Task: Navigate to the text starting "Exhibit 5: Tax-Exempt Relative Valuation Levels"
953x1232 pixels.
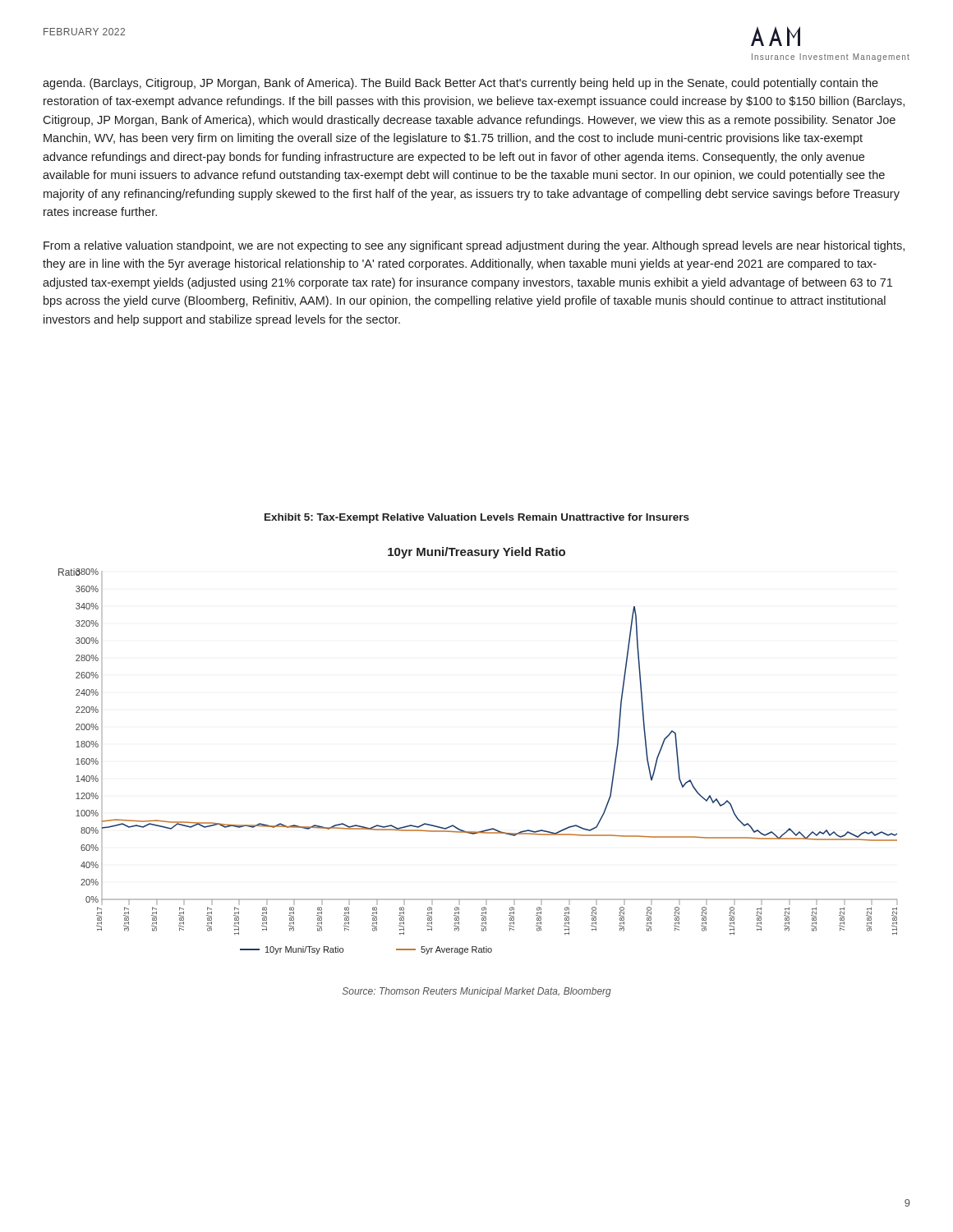Action: tap(476, 517)
